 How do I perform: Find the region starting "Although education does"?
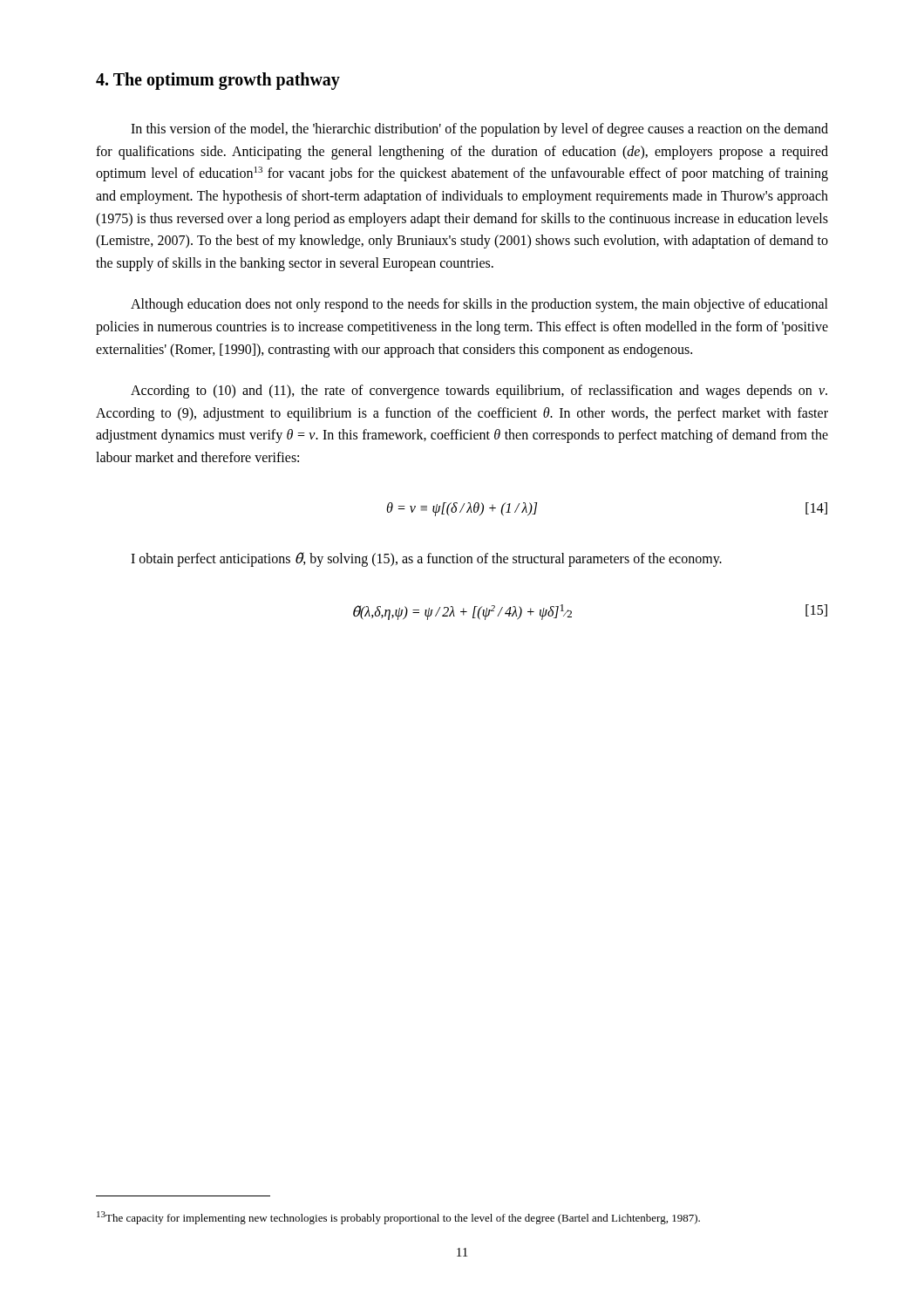point(462,327)
